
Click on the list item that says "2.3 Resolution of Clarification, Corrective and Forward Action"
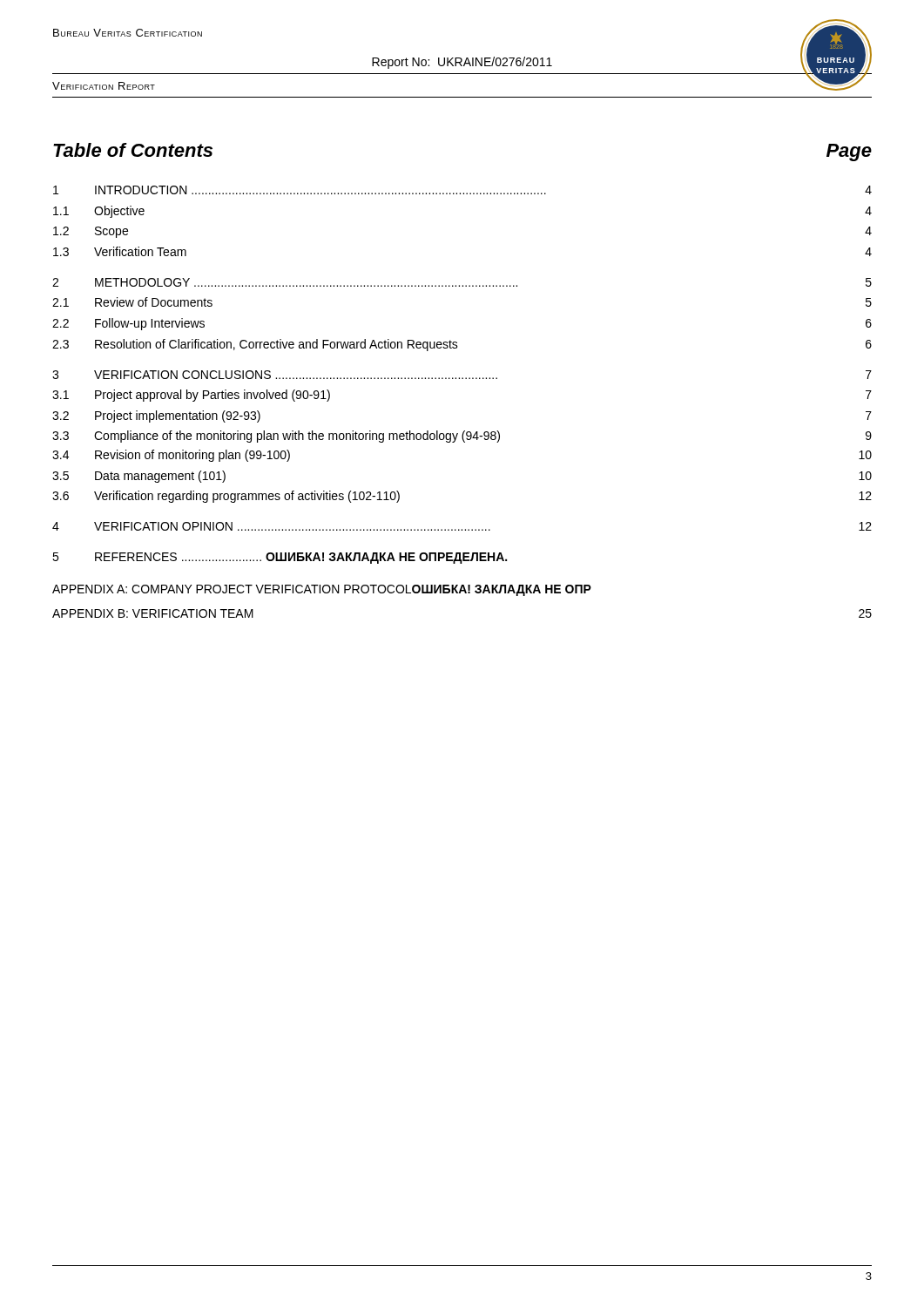pos(462,345)
